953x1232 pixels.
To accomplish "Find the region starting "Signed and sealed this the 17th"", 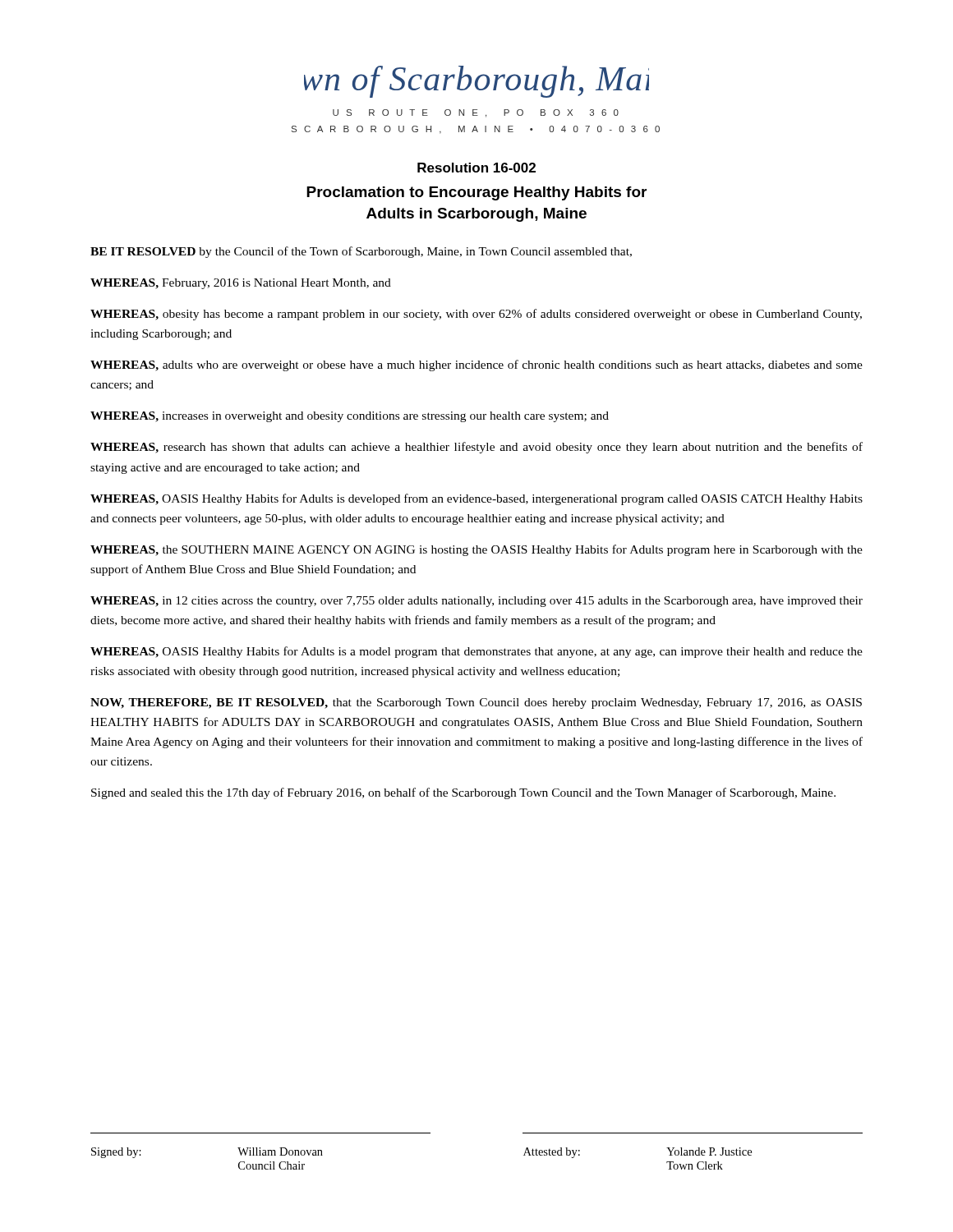I will pyautogui.click(x=463, y=792).
